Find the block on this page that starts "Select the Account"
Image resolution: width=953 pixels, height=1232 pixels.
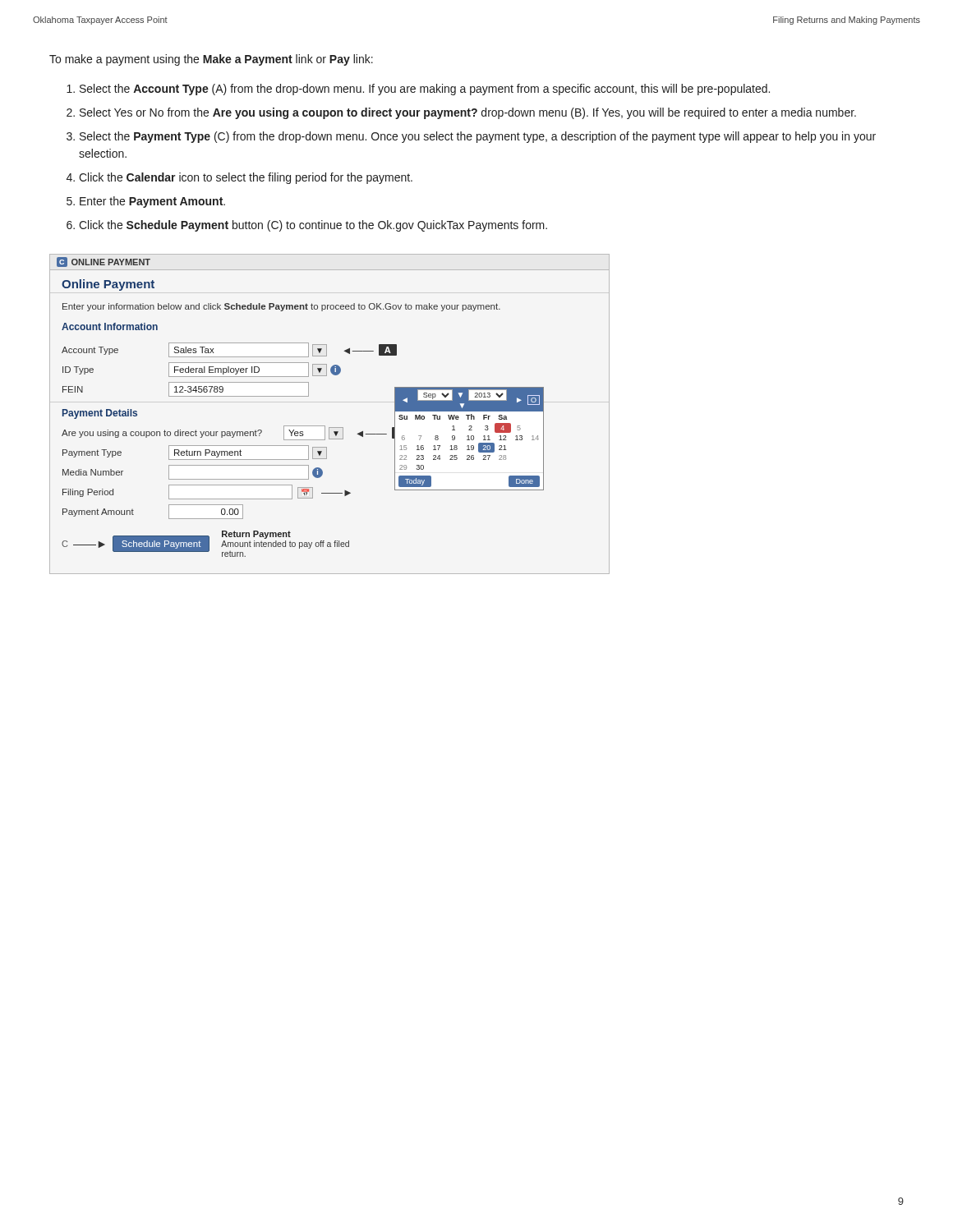[x=491, y=89]
